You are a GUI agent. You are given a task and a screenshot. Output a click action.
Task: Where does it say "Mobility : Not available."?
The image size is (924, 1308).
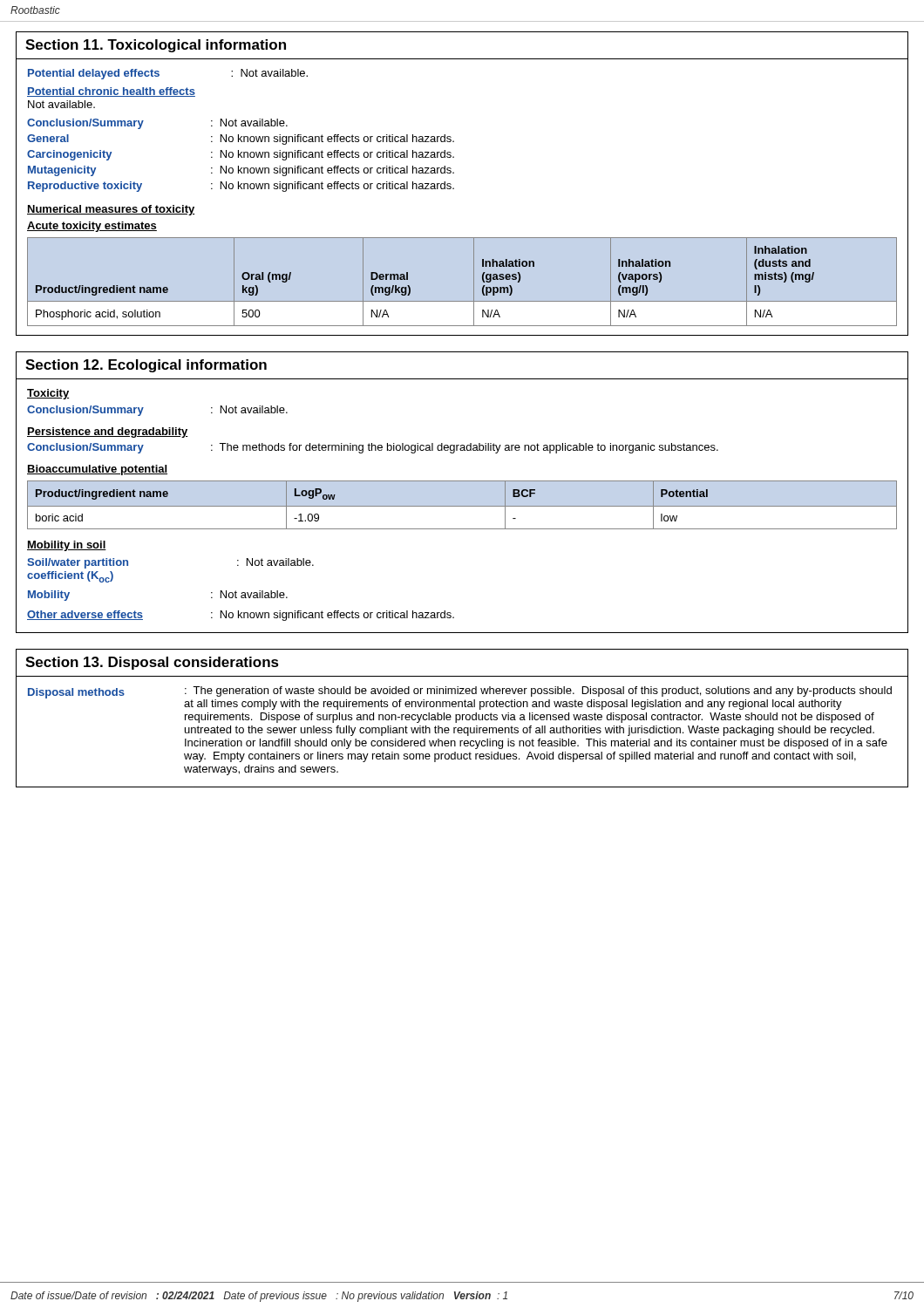(x=46, y=595)
